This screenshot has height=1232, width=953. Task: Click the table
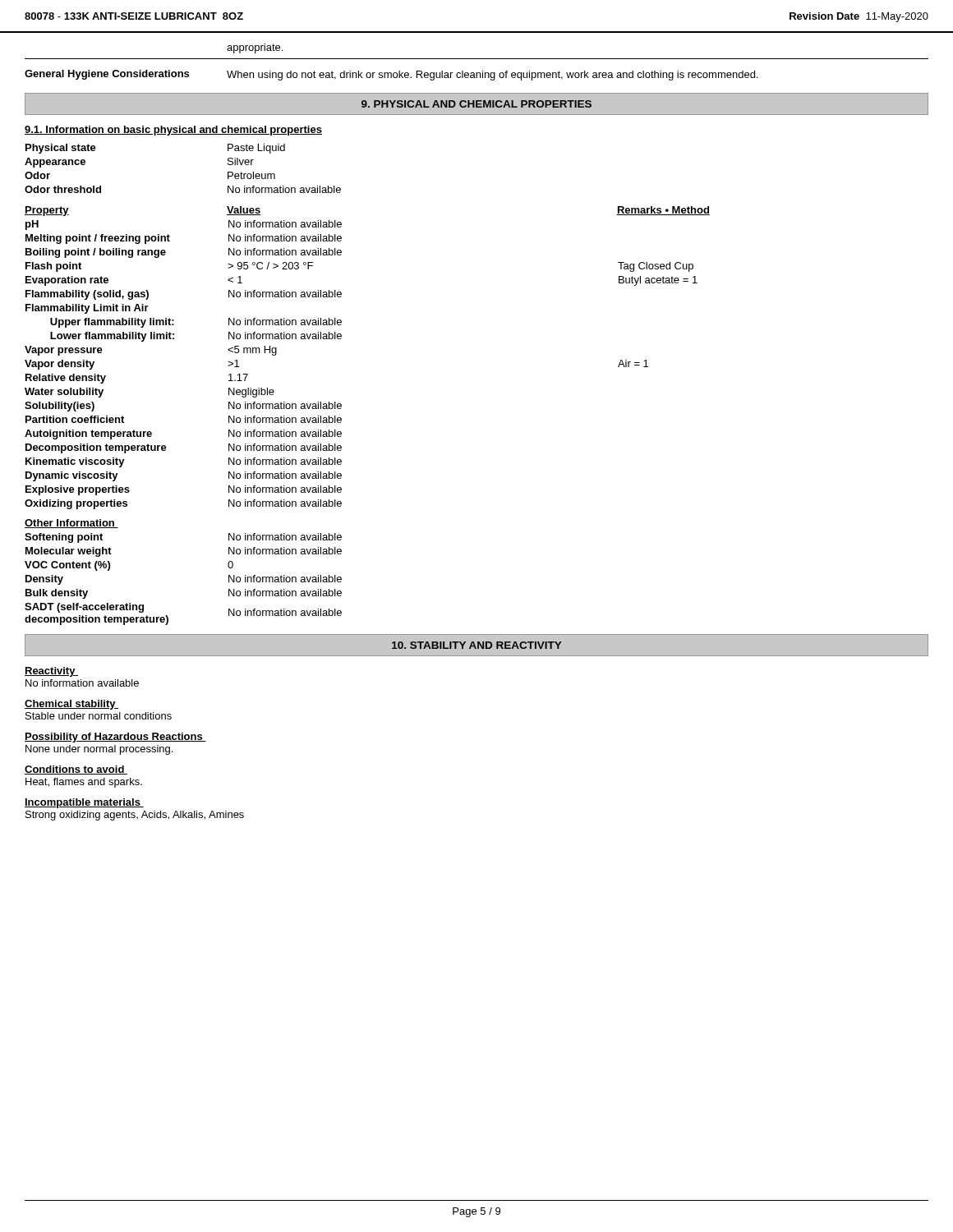point(476,383)
